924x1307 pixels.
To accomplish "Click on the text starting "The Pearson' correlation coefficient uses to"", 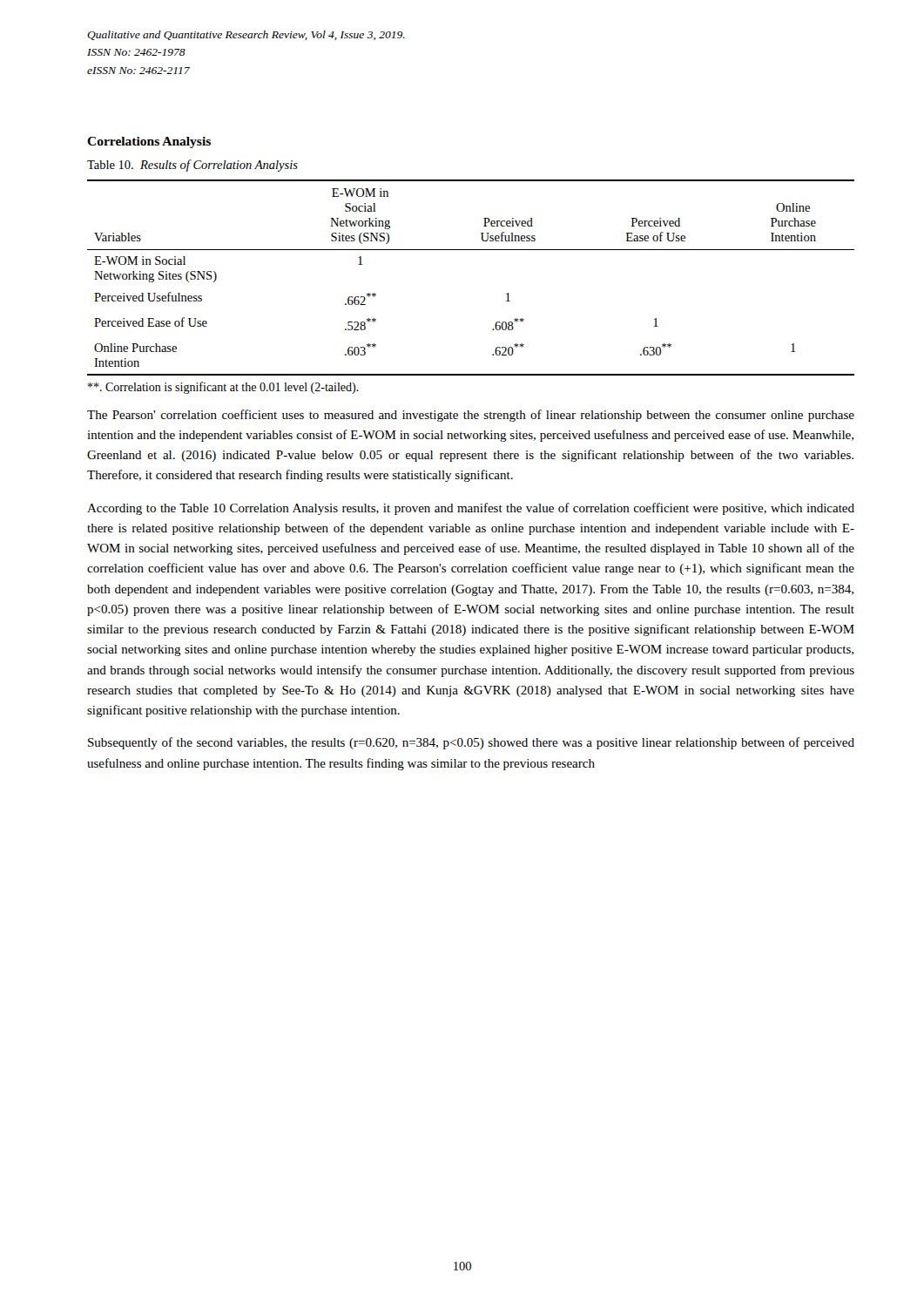I will coord(471,445).
